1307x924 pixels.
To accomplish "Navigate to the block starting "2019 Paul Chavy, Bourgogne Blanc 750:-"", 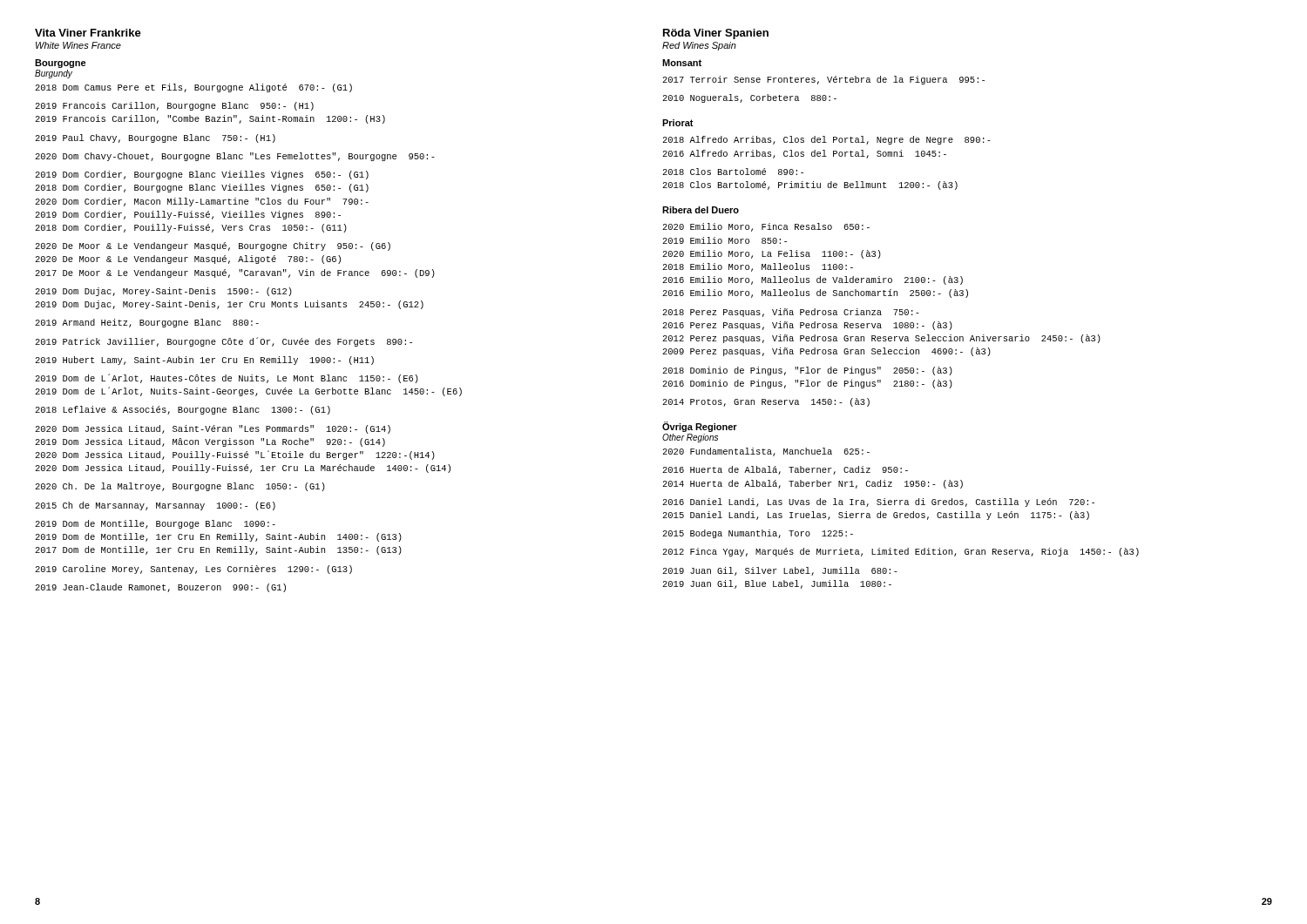I will click(x=156, y=138).
